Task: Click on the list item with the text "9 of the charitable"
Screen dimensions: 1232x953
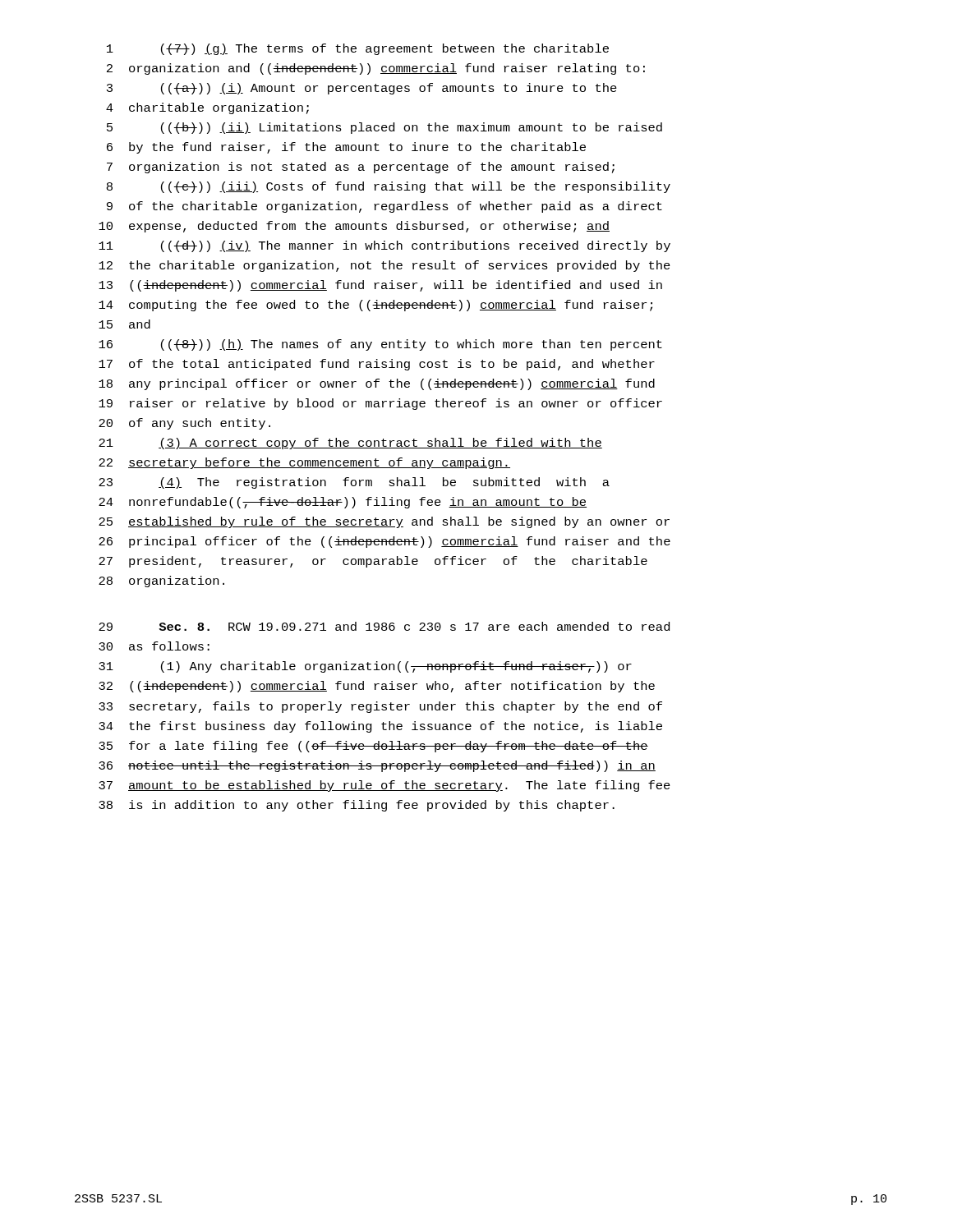Action: coord(481,207)
